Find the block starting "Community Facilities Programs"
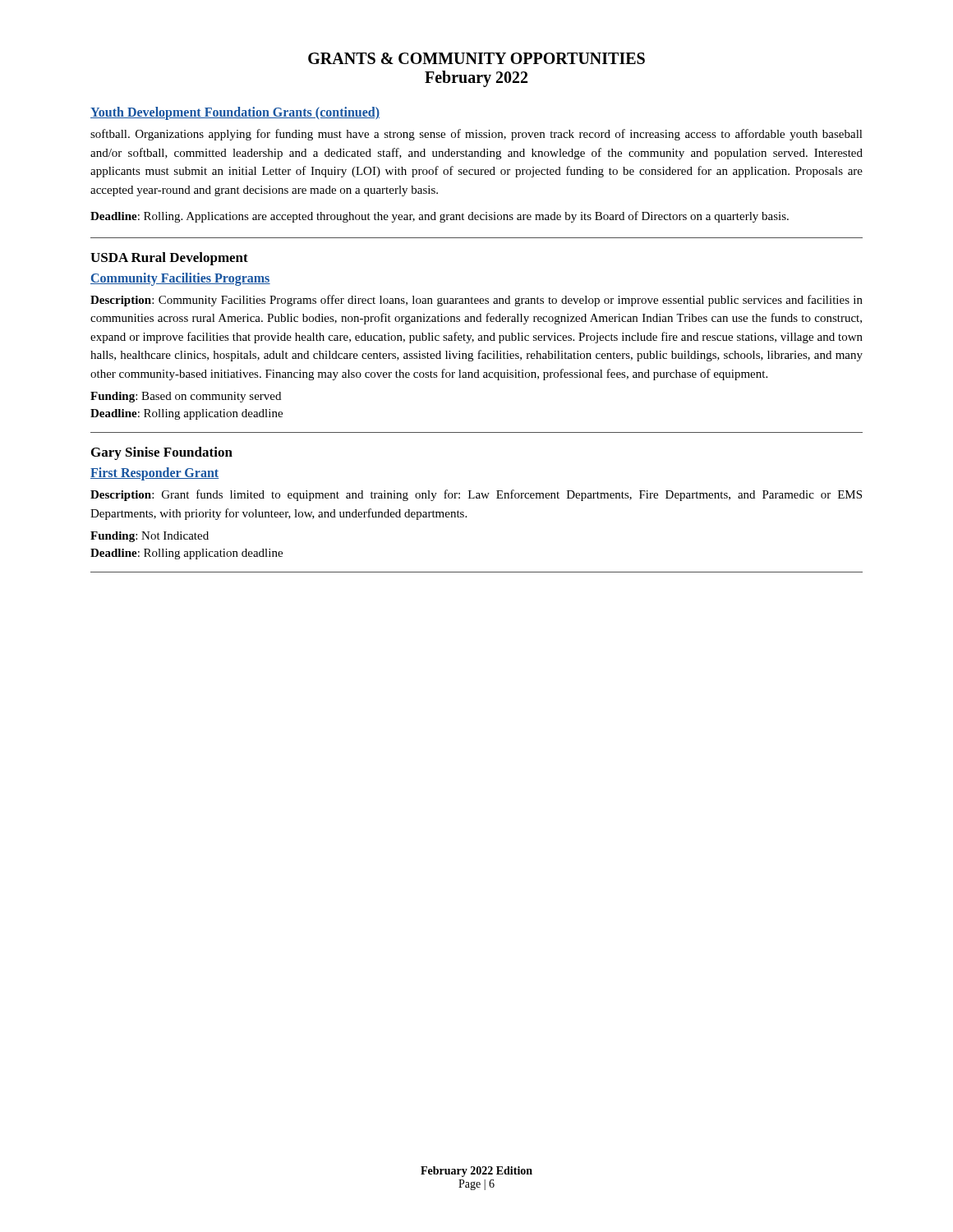The image size is (953, 1232). (x=180, y=278)
